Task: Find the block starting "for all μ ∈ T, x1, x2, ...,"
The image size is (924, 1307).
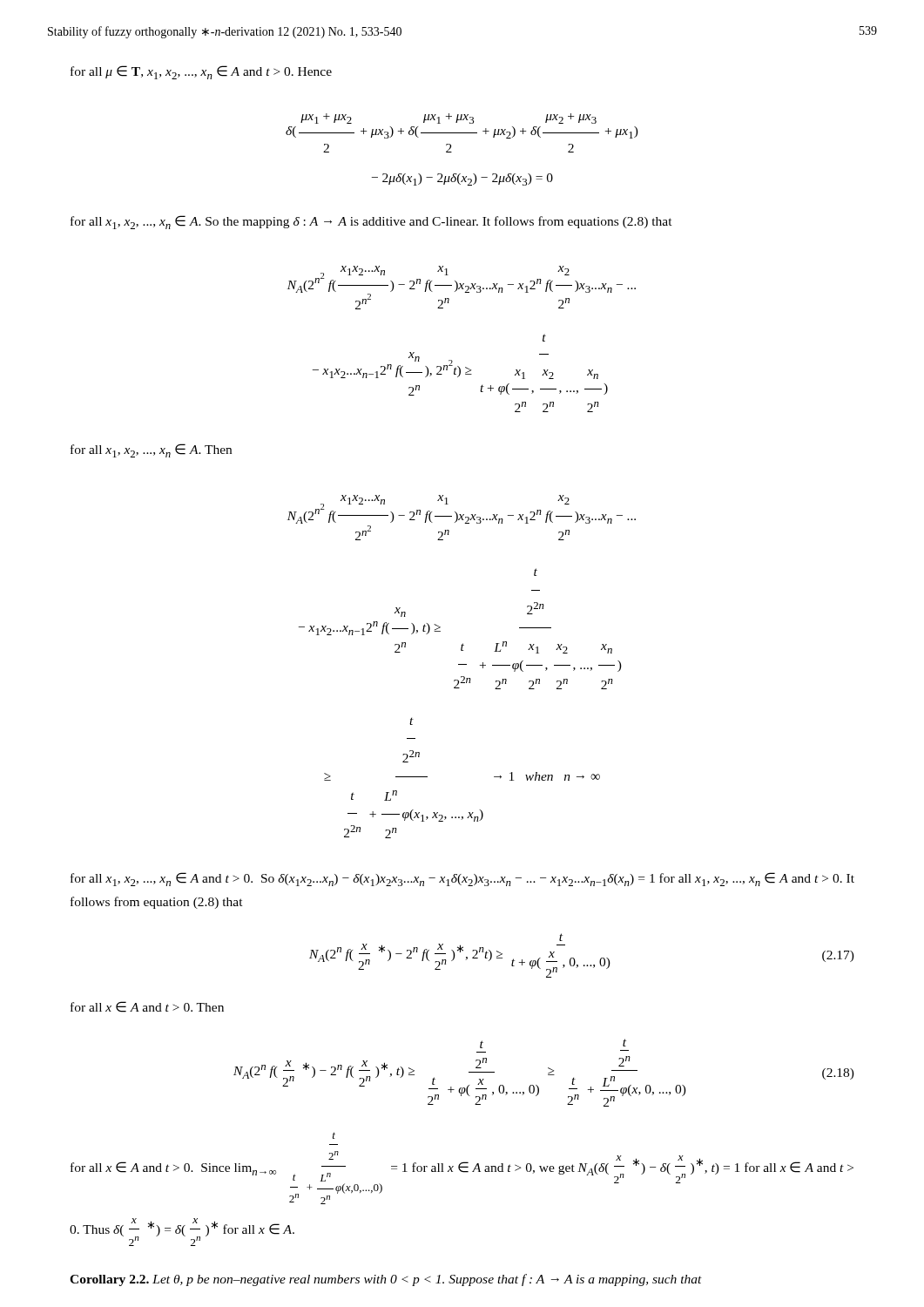Action: [201, 73]
